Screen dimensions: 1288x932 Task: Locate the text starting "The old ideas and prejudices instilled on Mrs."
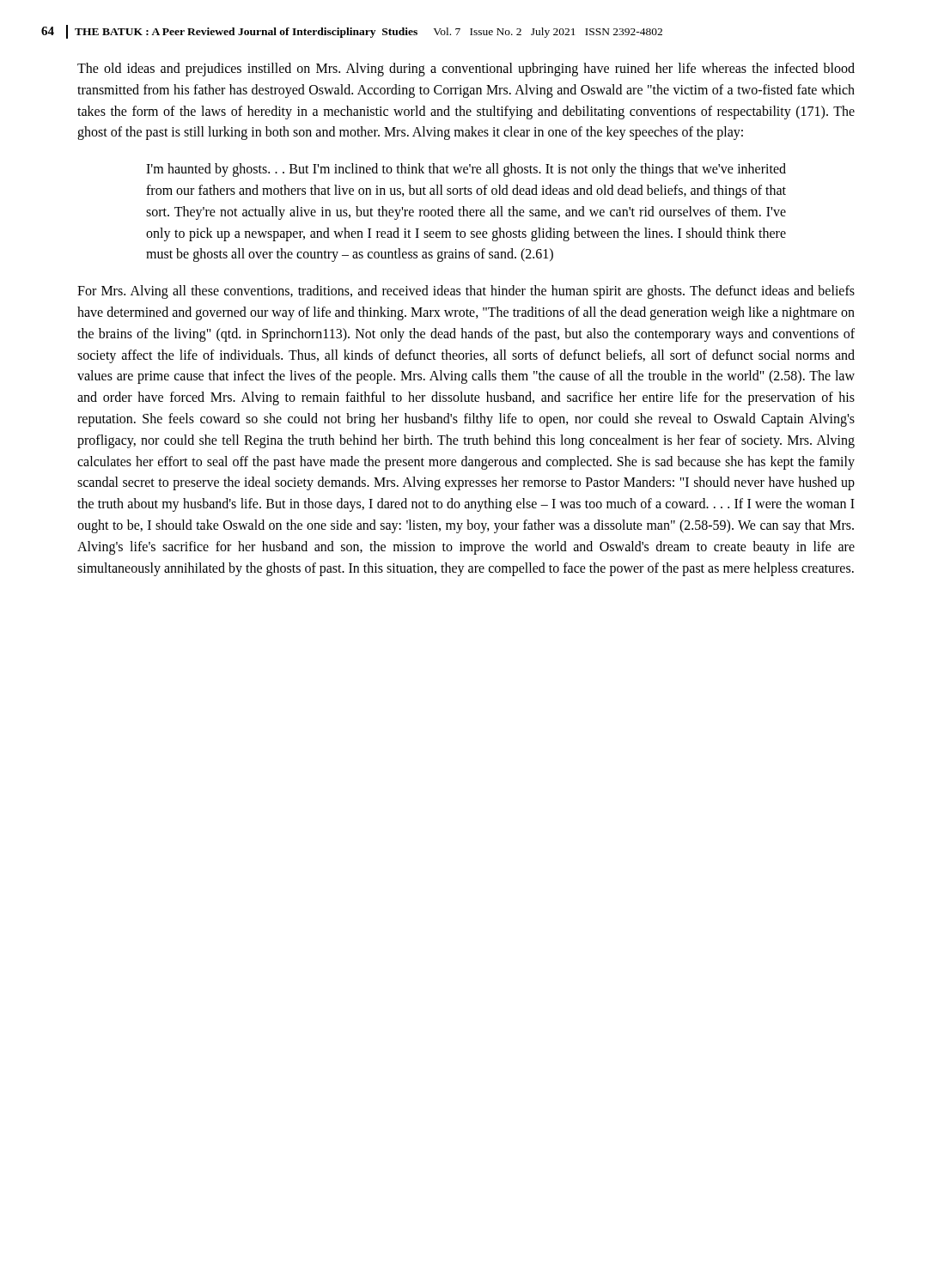(466, 100)
